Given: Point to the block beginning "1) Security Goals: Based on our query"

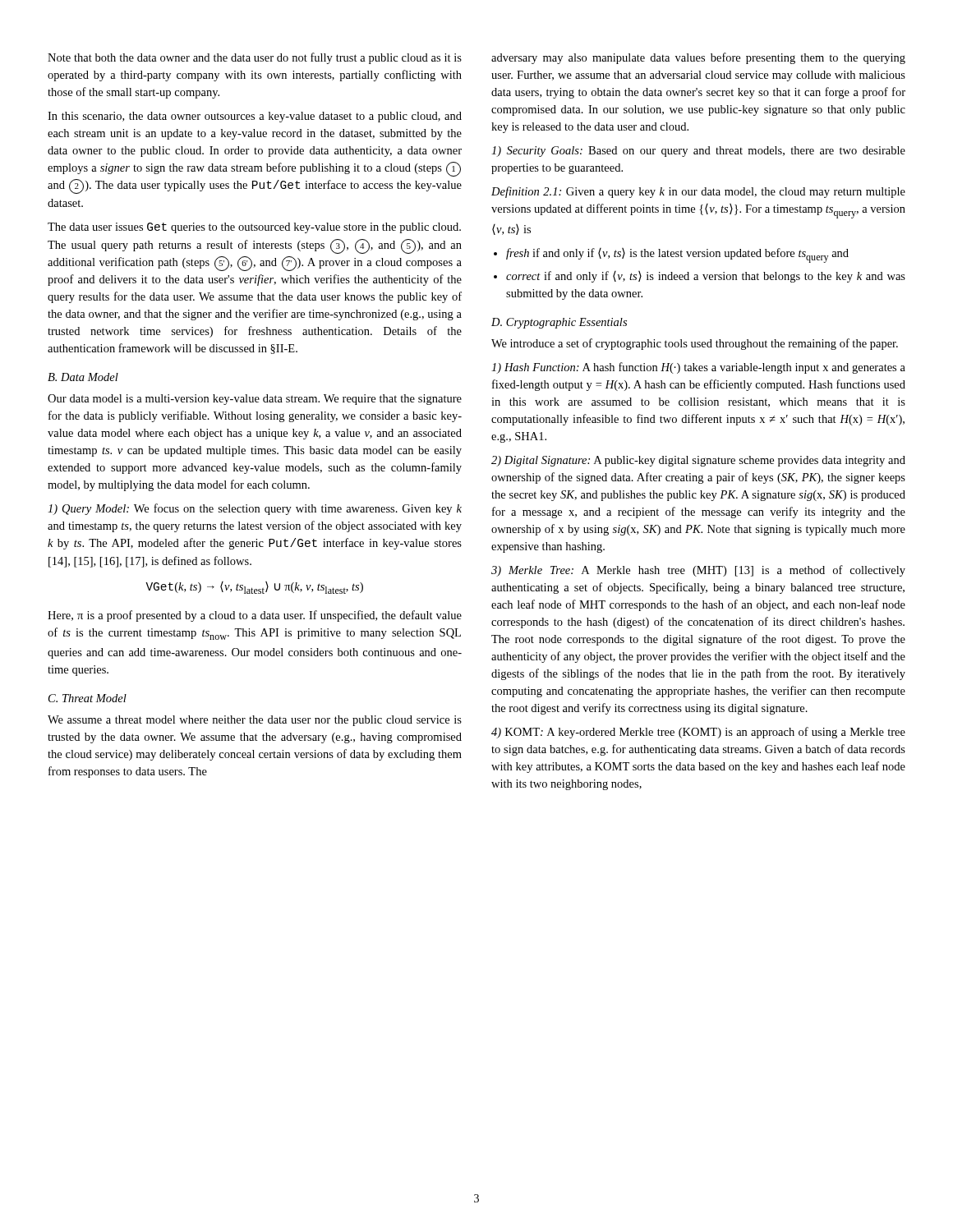Looking at the screenshot, I should (698, 159).
